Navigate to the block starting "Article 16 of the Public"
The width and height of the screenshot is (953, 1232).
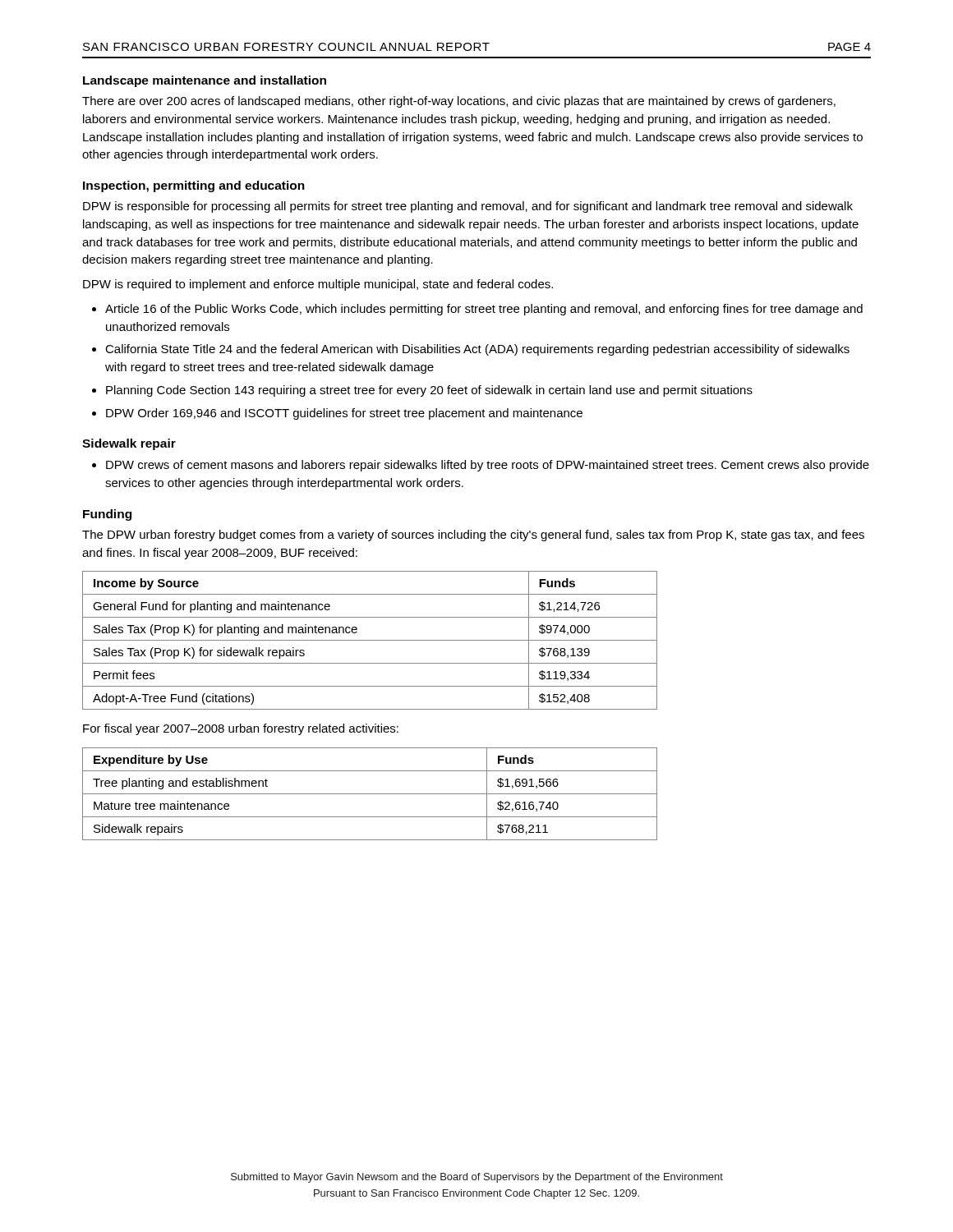[484, 317]
